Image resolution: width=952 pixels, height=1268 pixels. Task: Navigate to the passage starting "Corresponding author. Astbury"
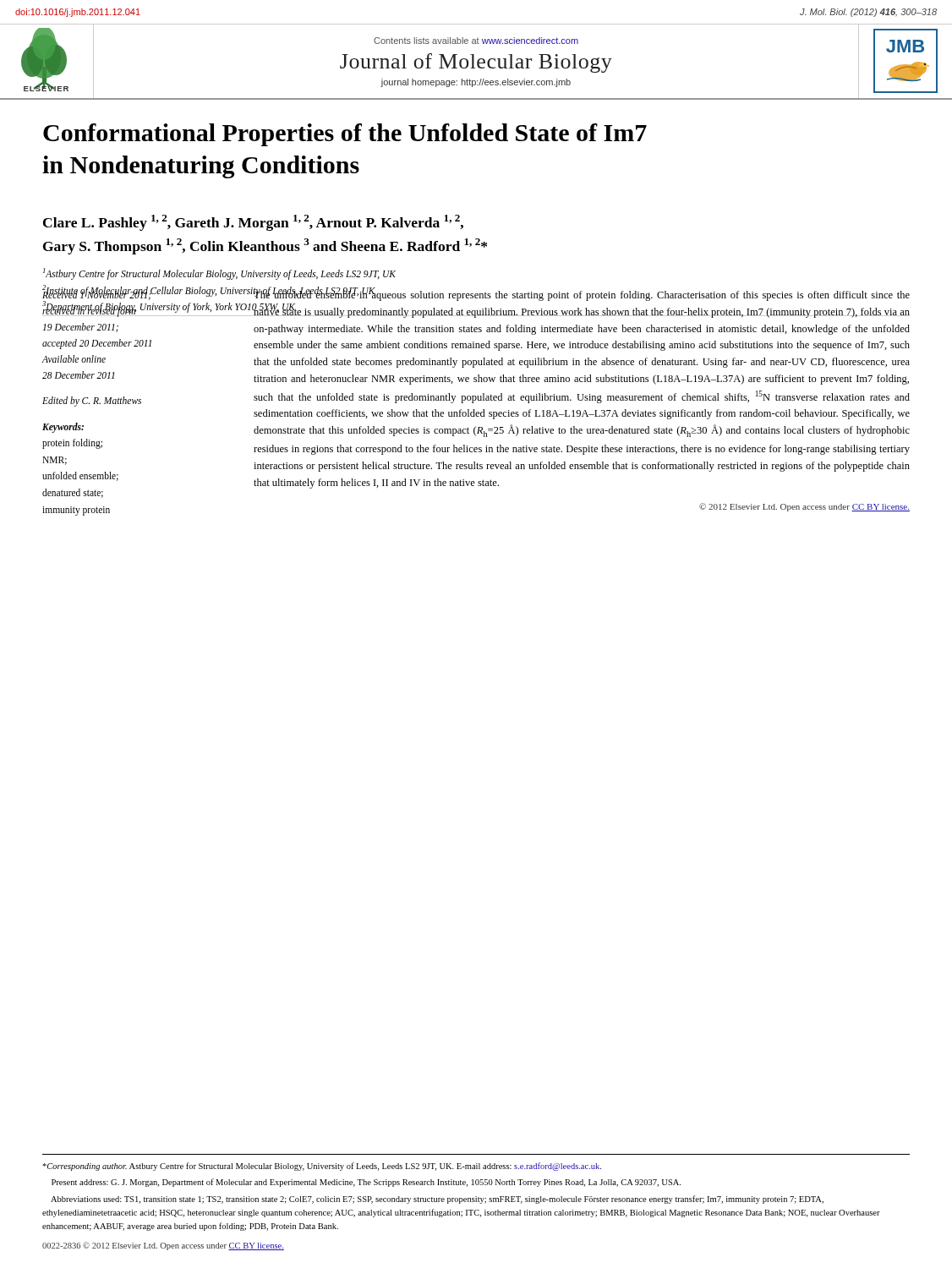322,1166
